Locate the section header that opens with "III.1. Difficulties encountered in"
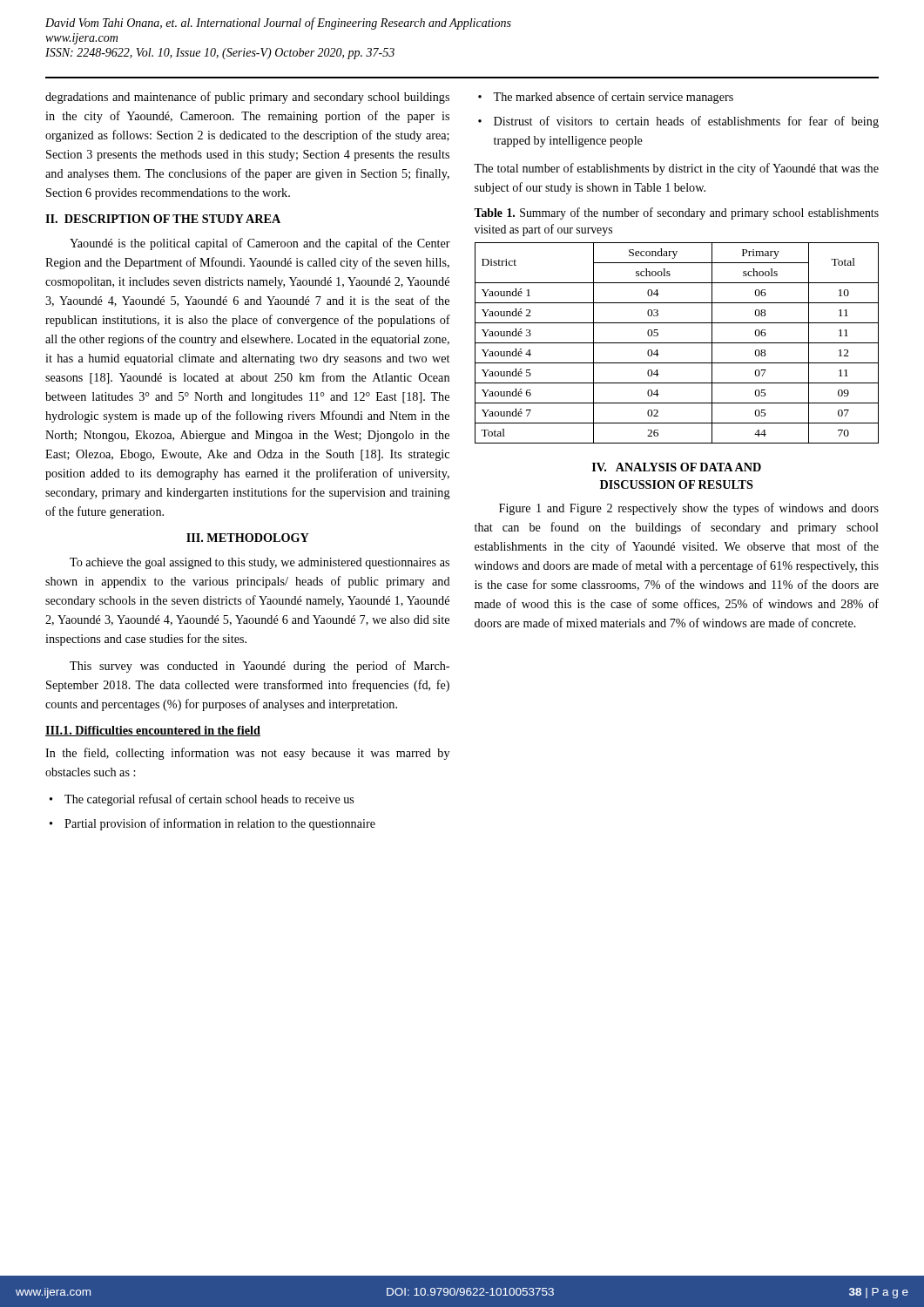Screen dimensions: 1307x924 (153, 730)
